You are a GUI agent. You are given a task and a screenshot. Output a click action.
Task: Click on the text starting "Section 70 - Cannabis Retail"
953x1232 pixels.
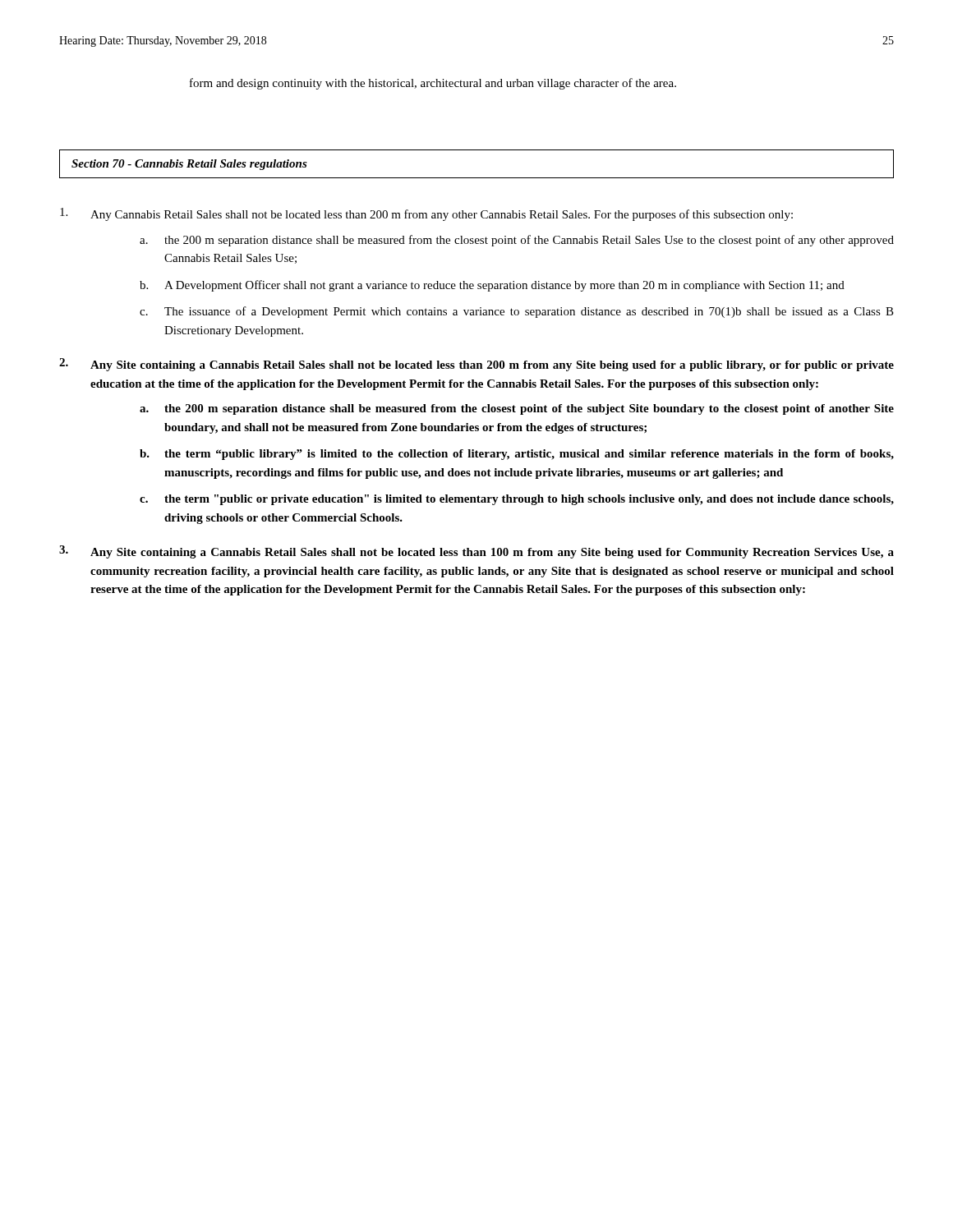(x=189, y=163)
